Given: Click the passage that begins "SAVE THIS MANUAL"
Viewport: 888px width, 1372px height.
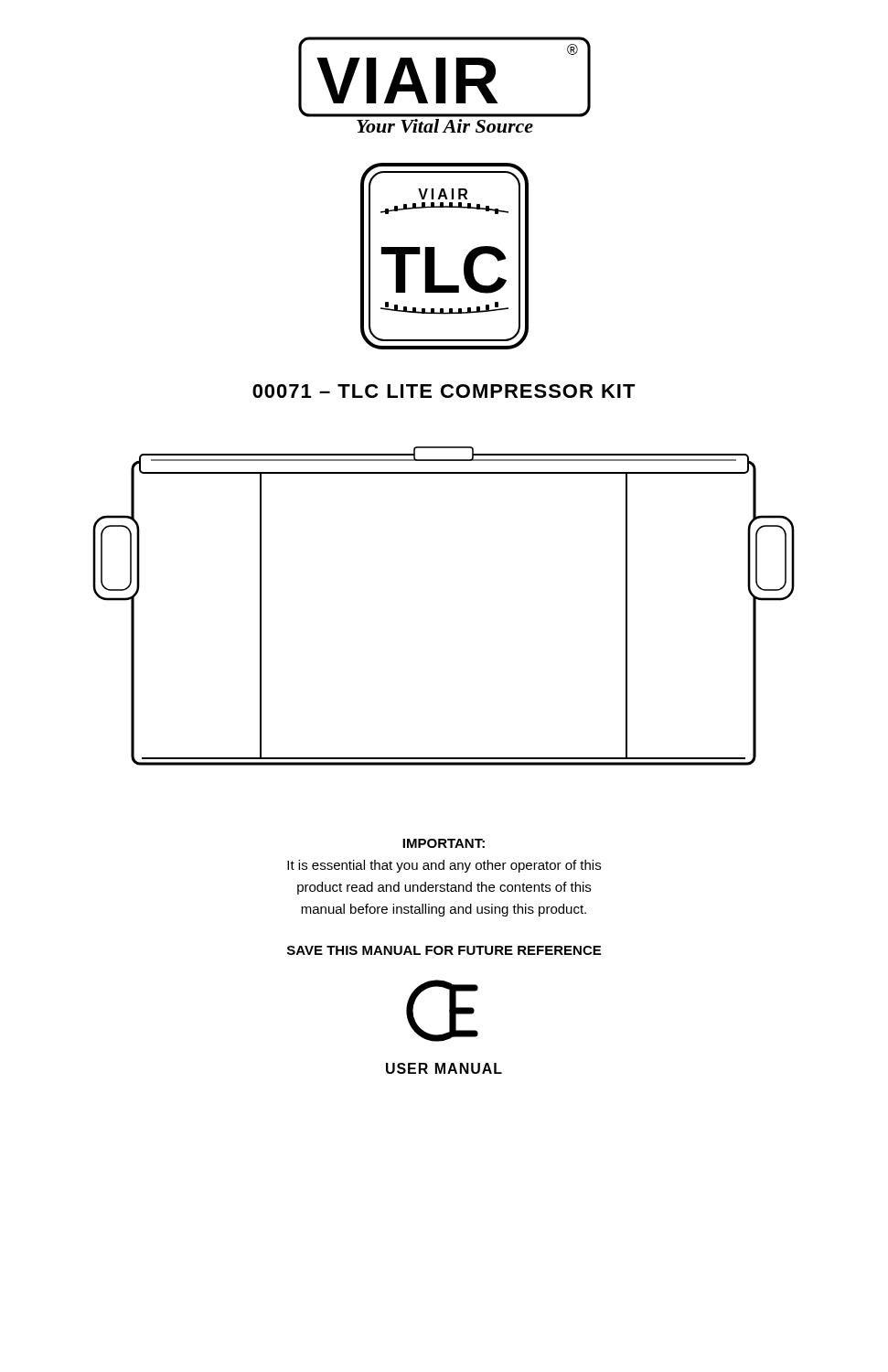Looking at the screenshot, I should coord(444,950).
